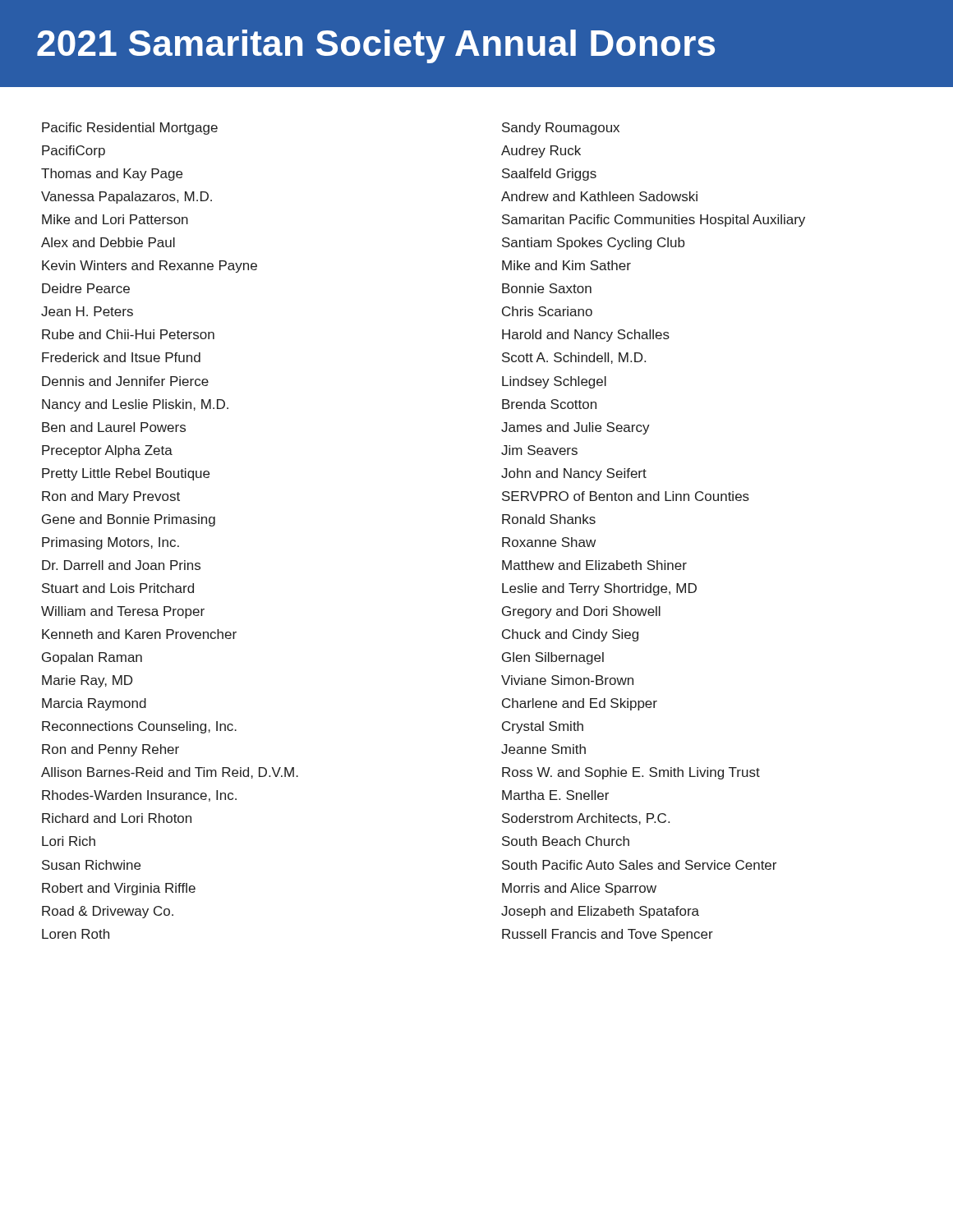Screen dimensions: 1232x953
Task: Locate the region starting "Gopalan Raman"
Action: pos(92,658)
